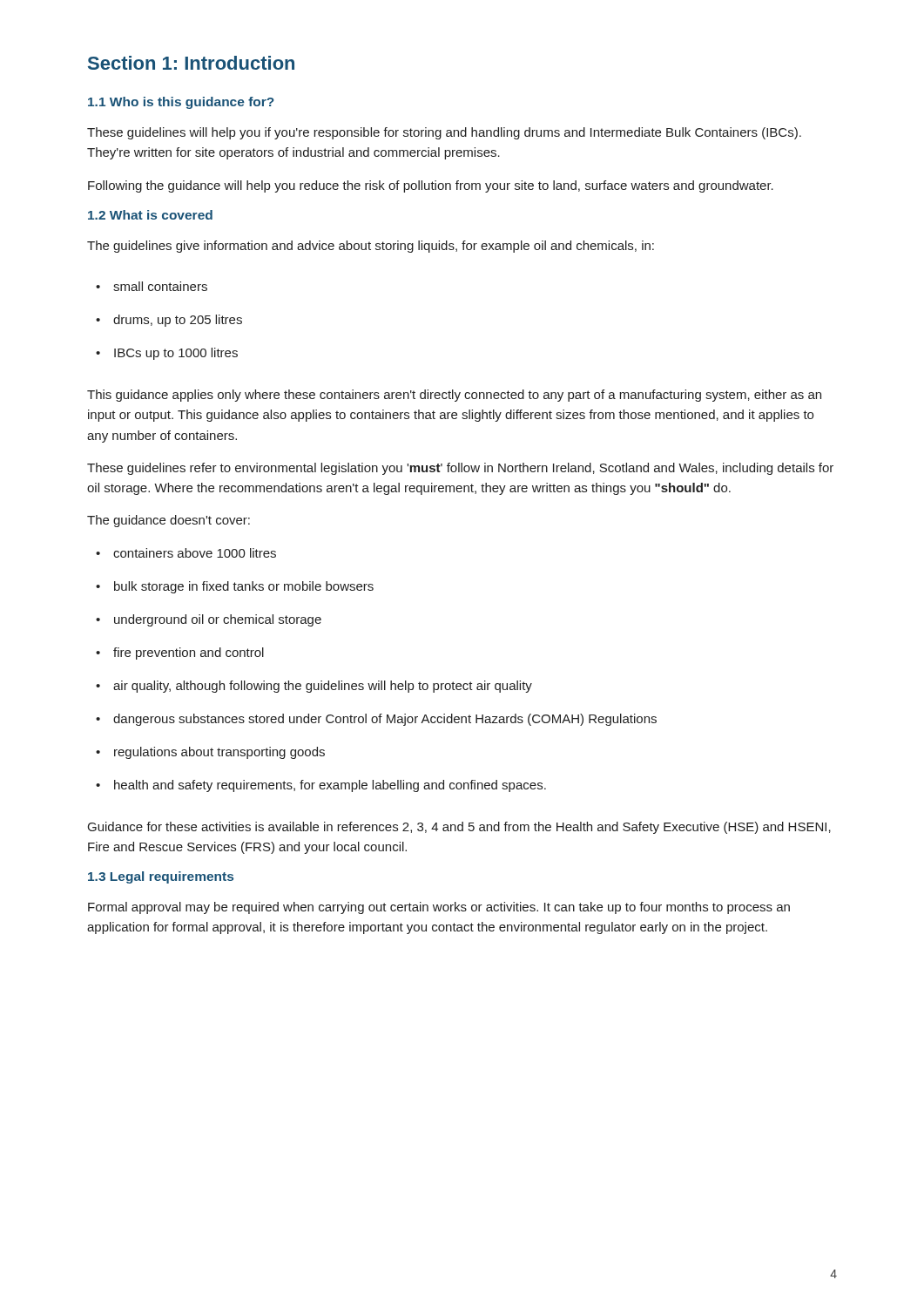Locate the element starting "1.2 What is"
The height and width of the screenshot is (1307, 924).
[x=150, y=215]
